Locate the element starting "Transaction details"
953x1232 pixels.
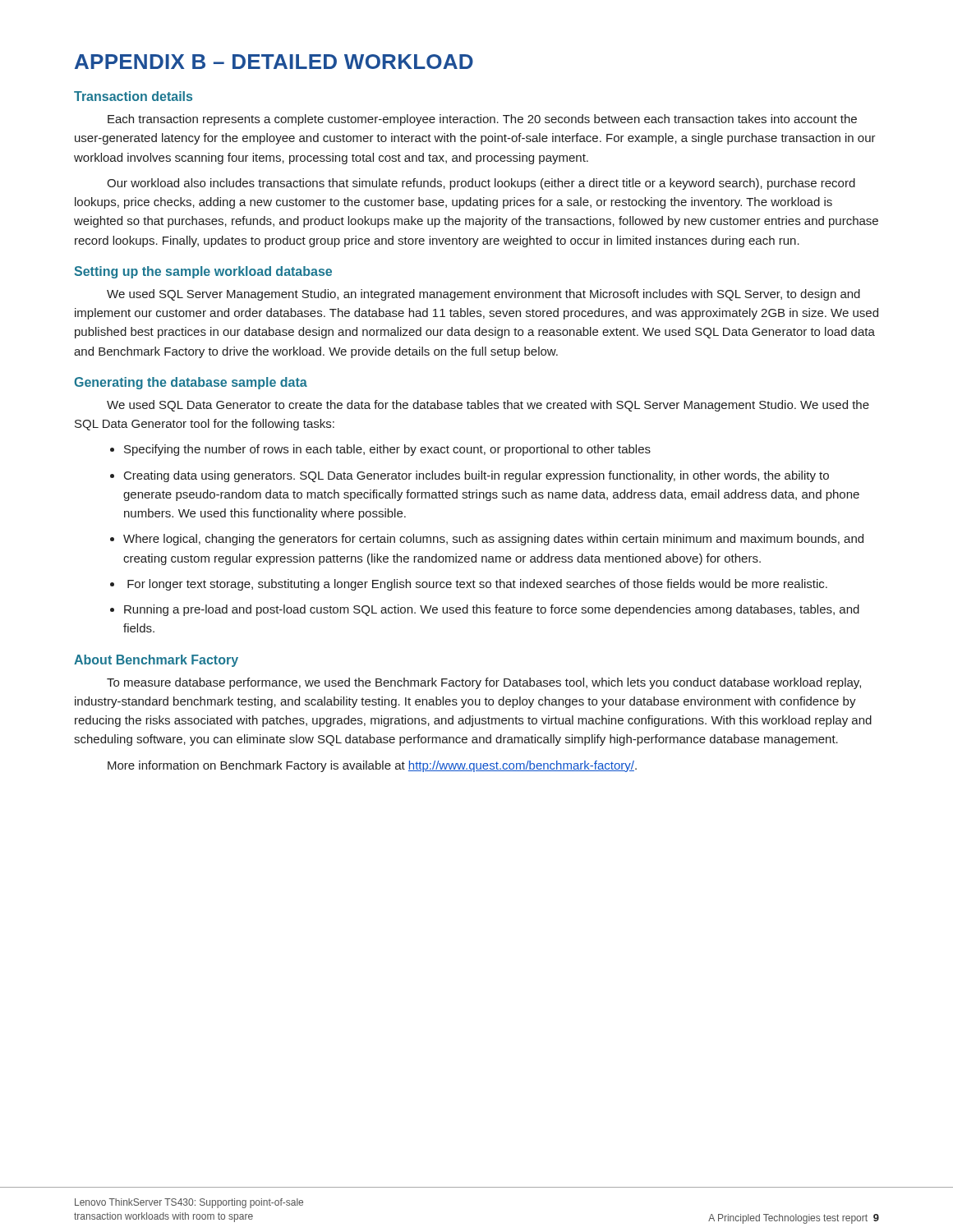(x=133, y=96)
